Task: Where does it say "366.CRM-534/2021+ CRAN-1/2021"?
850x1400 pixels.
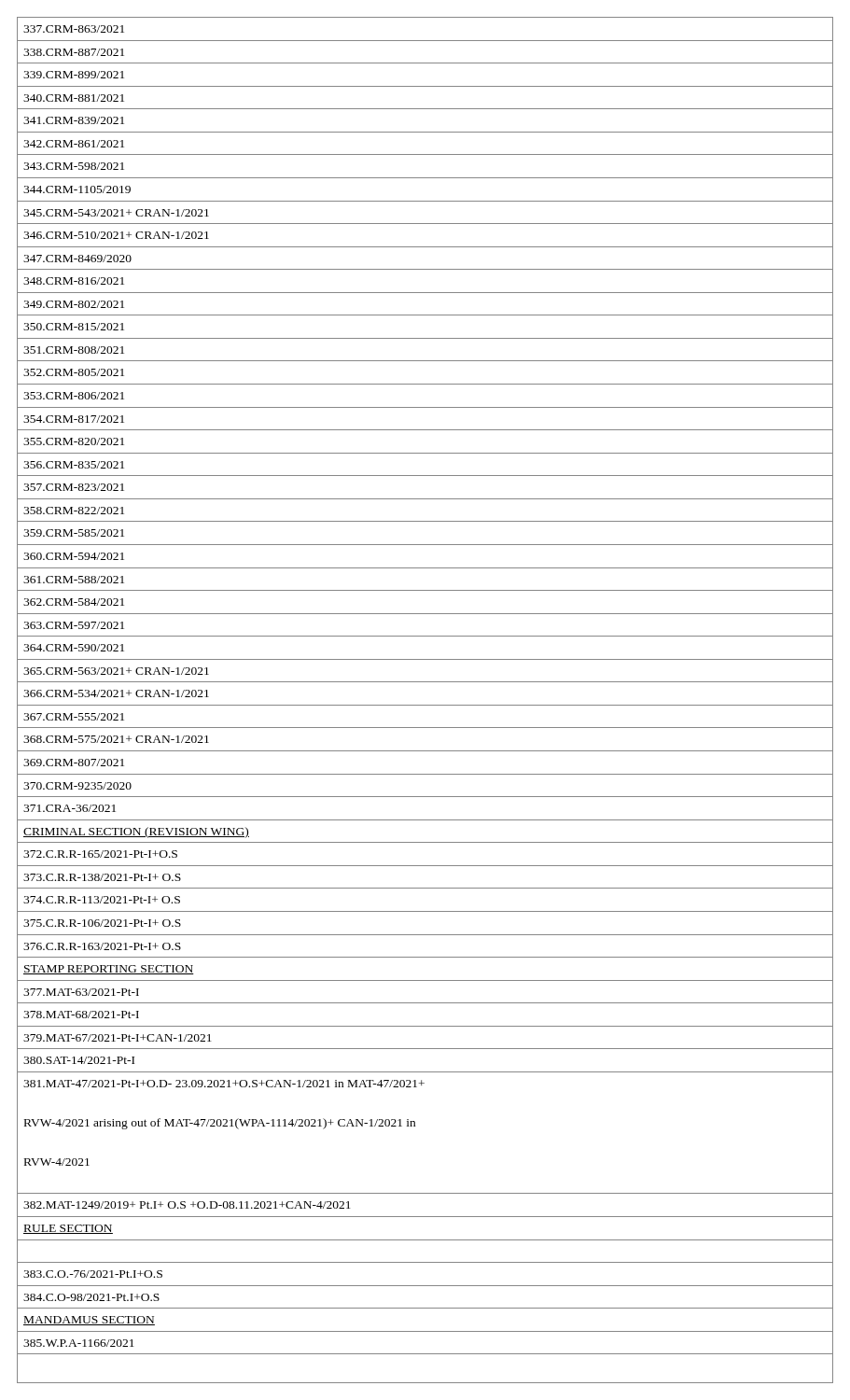Action: [x=116, y=693]
